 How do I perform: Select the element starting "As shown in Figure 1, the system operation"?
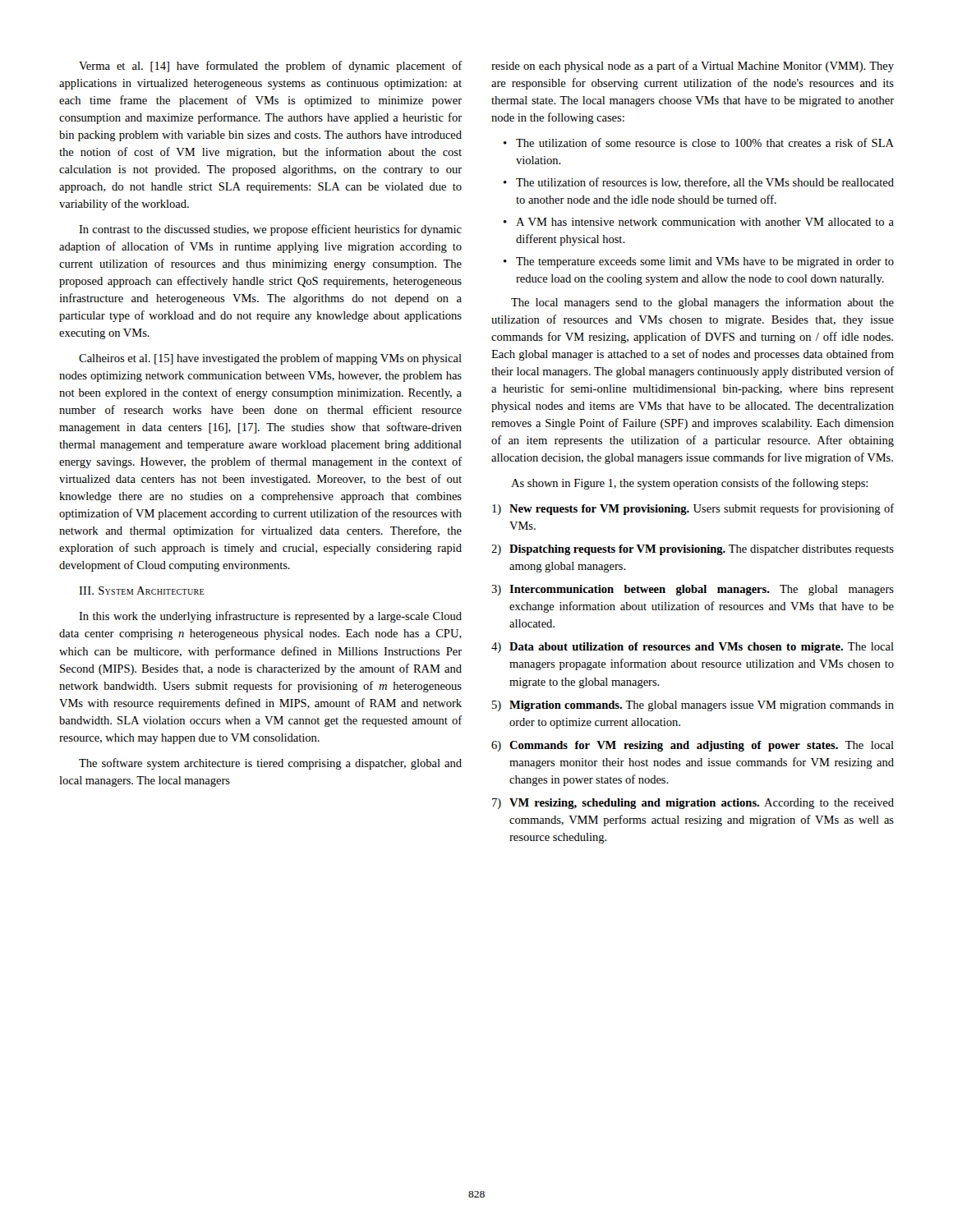coord(693,484)
